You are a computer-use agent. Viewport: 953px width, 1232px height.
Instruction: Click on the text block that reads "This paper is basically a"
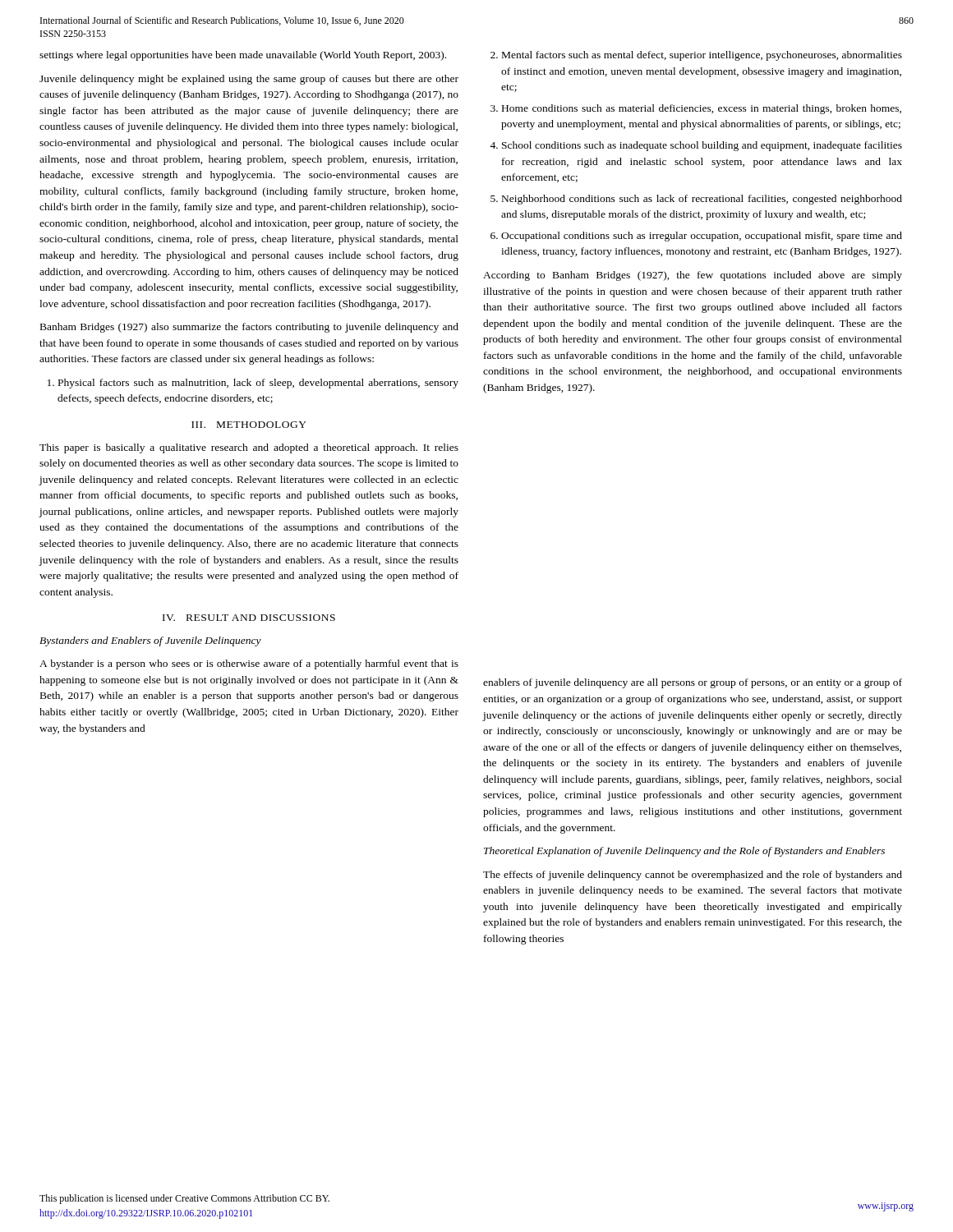point(249,519)
